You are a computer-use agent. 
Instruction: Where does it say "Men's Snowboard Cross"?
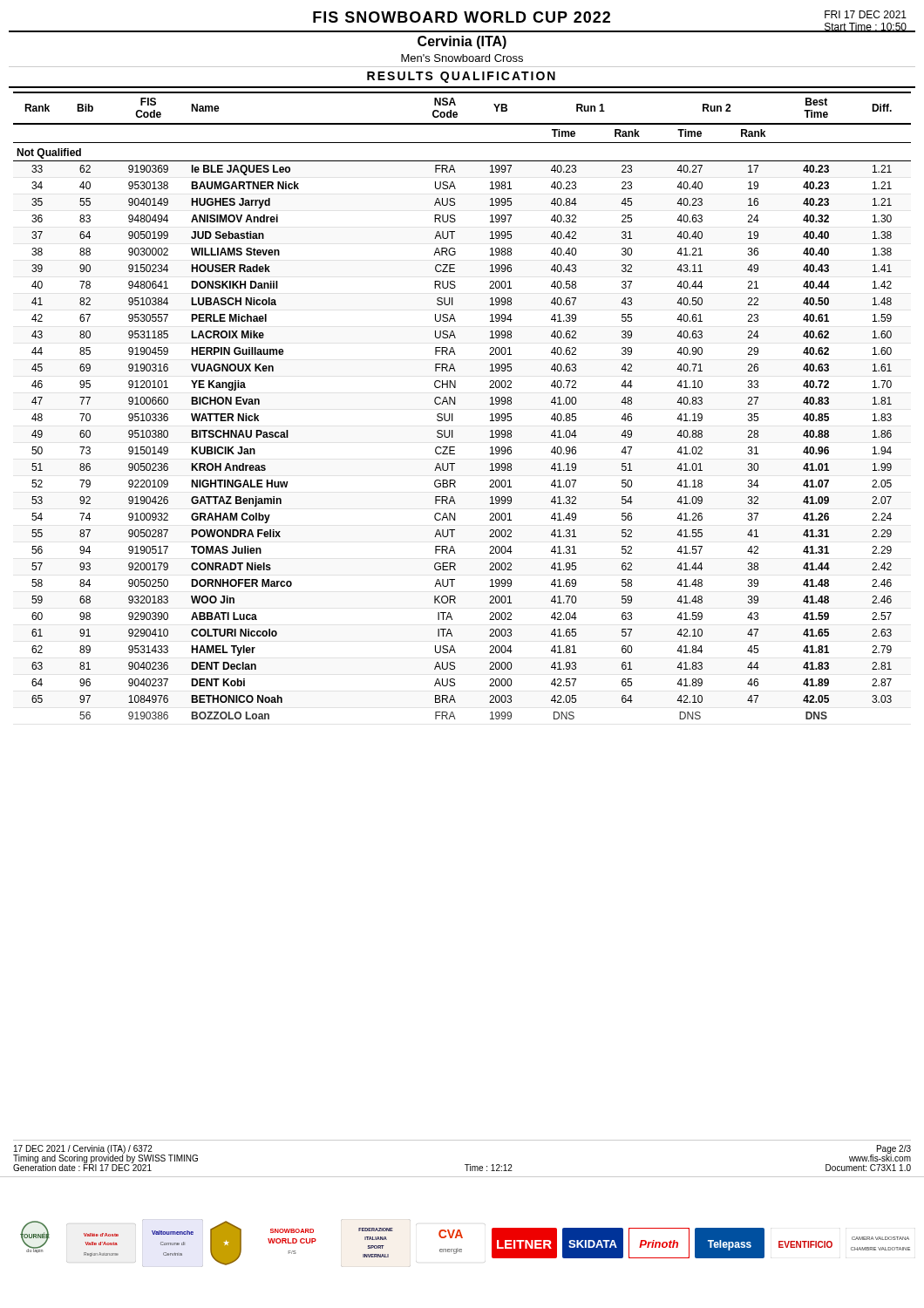point(462,58)
